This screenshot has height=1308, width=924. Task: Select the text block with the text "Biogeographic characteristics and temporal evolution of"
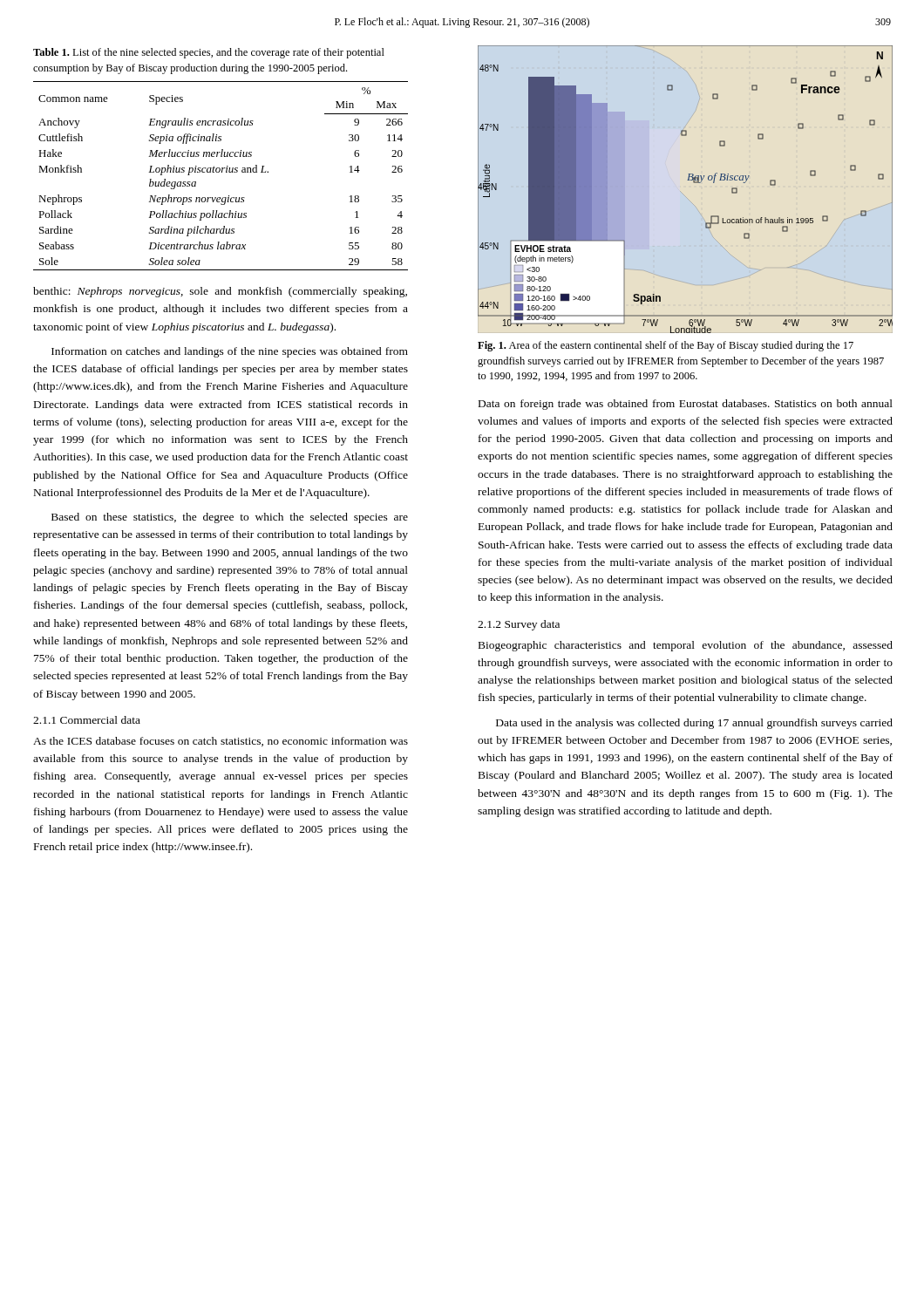pyautogui.click(x=685, y=728)
